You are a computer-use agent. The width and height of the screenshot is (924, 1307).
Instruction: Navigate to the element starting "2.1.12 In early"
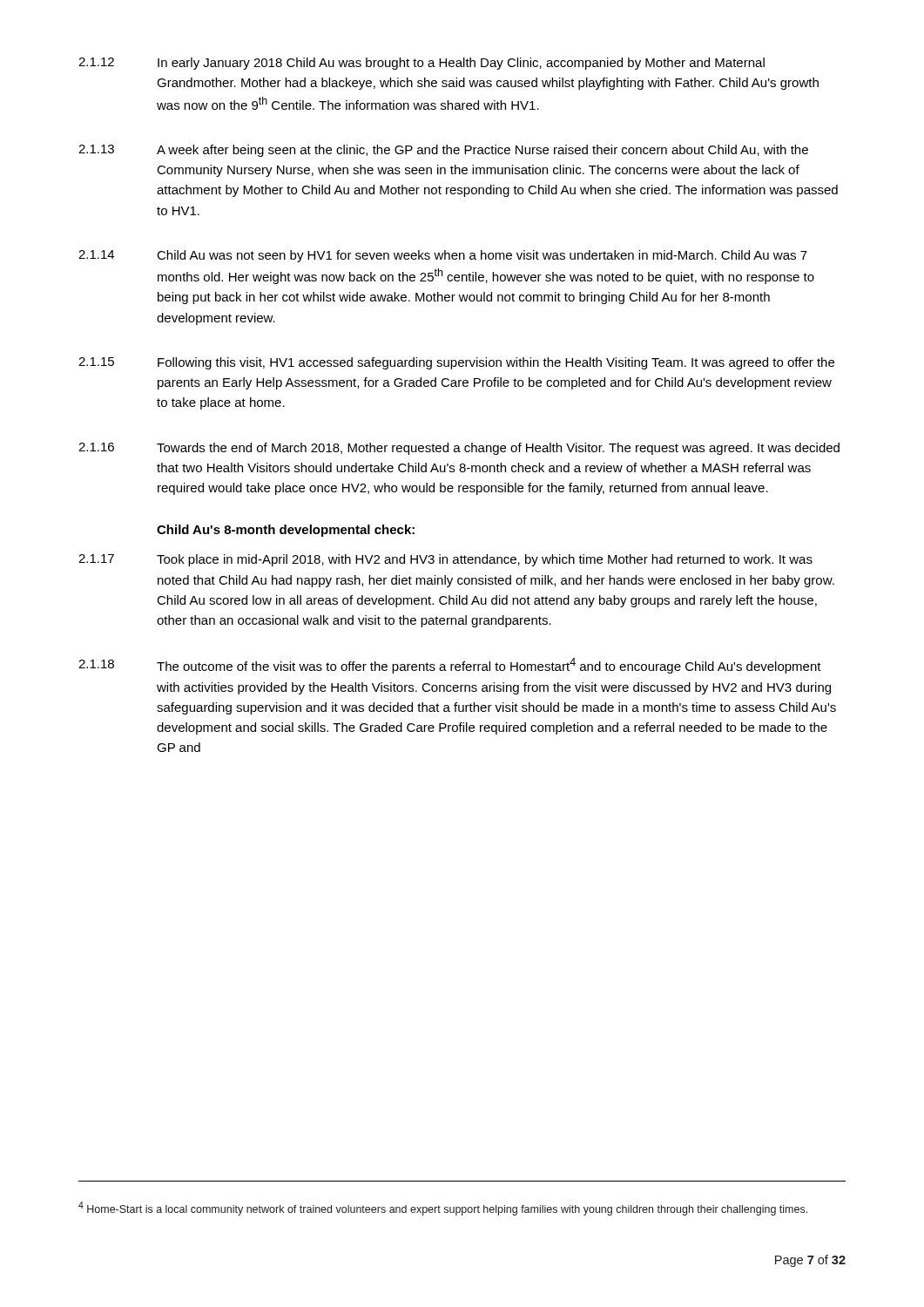coord(462,84)
